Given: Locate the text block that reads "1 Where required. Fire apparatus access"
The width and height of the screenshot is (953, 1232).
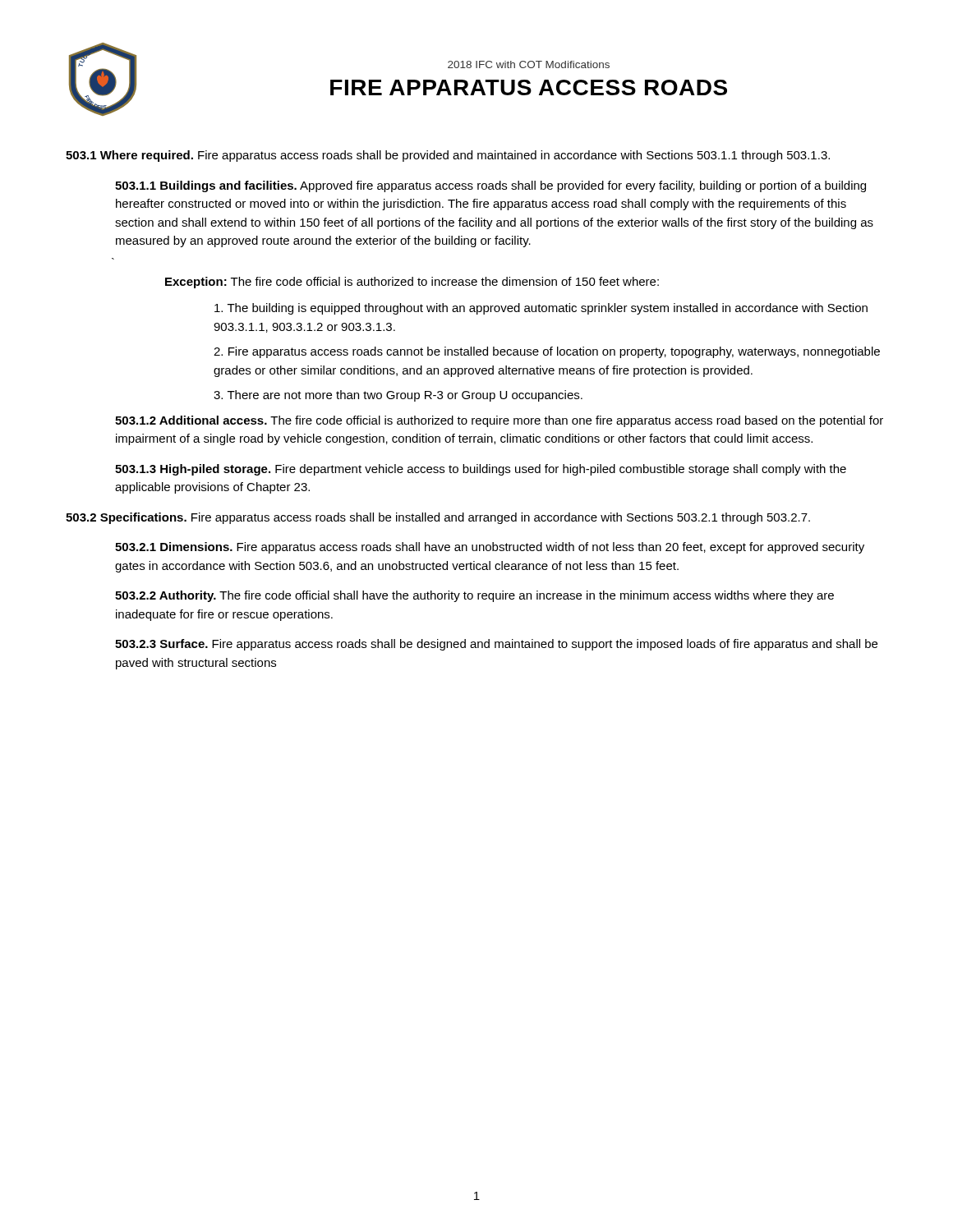Looking at the screenshot, I should [x=448, y=155].
